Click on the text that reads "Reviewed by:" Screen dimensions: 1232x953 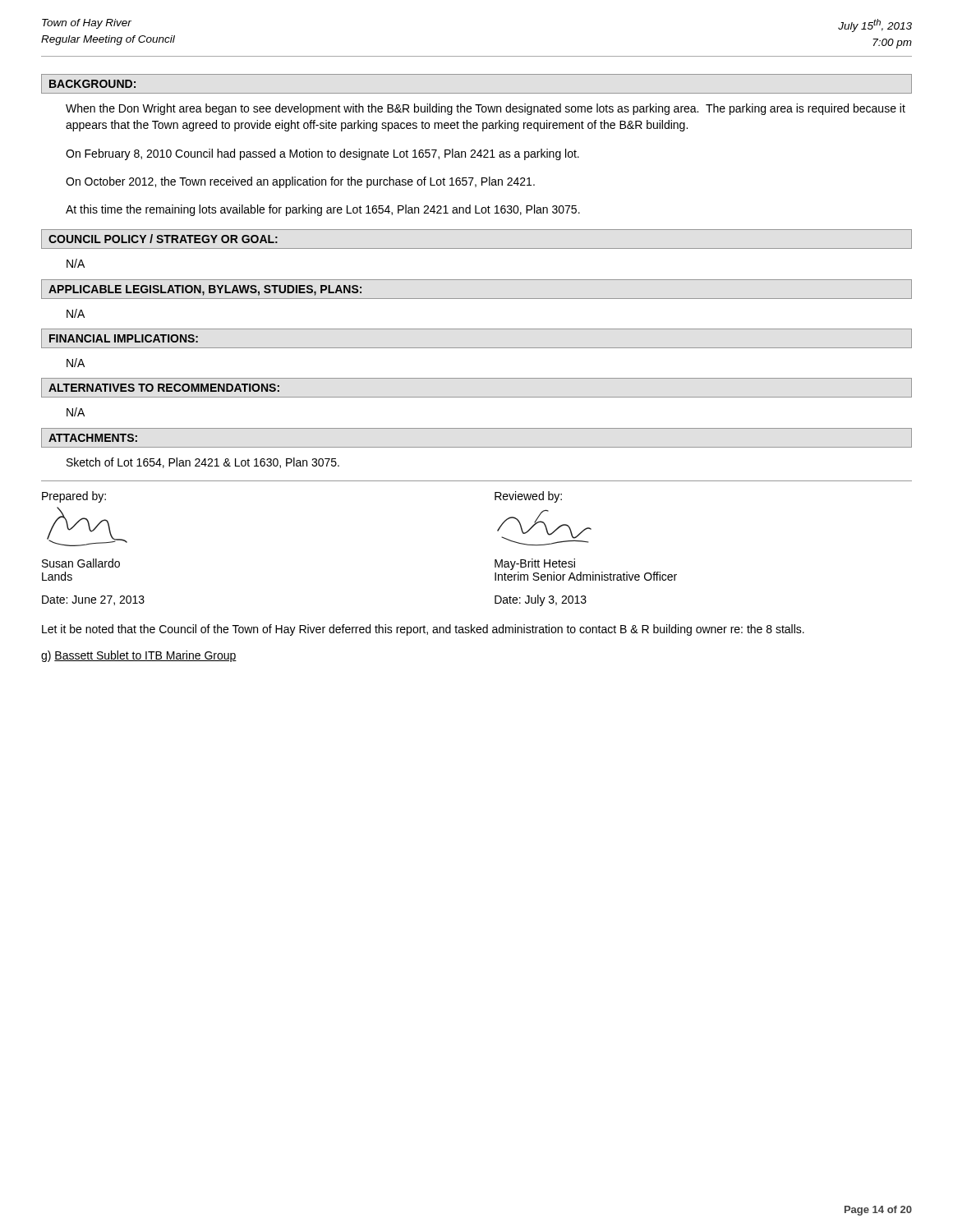tap(528, 496)
